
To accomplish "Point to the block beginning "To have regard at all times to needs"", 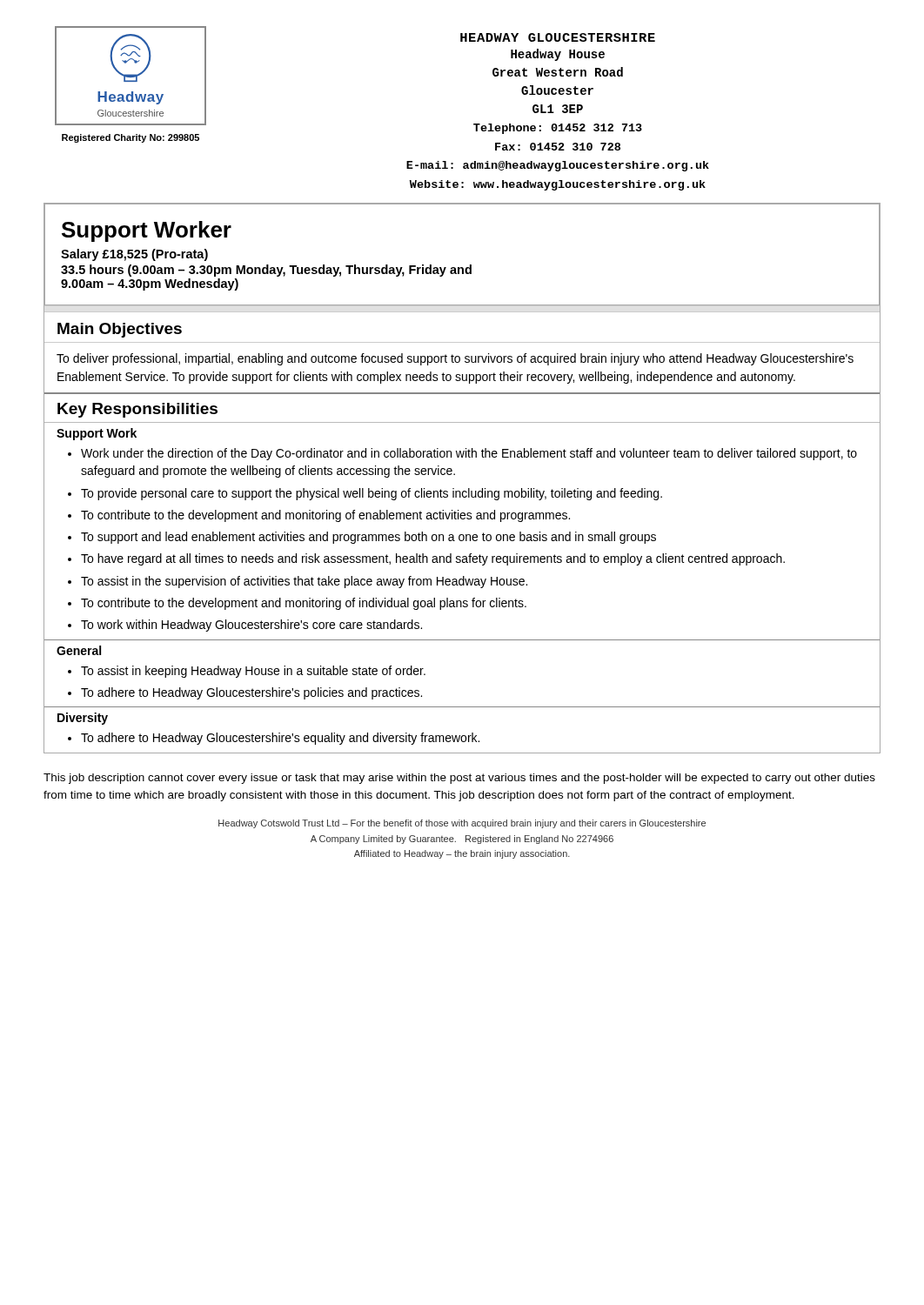I will click(433, 559).
